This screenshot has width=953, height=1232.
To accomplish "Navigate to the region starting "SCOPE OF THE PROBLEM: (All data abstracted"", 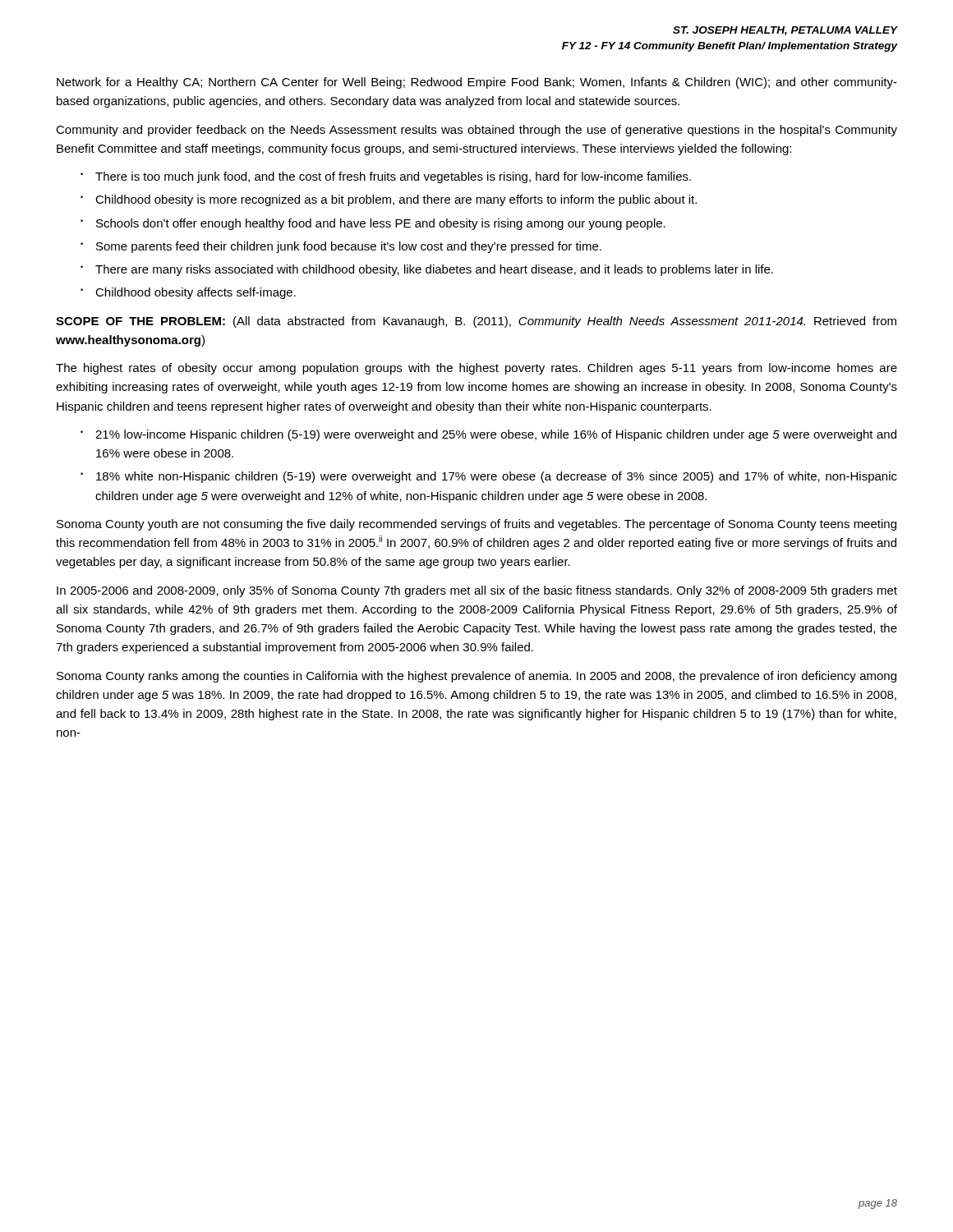I will coord(476,330).
